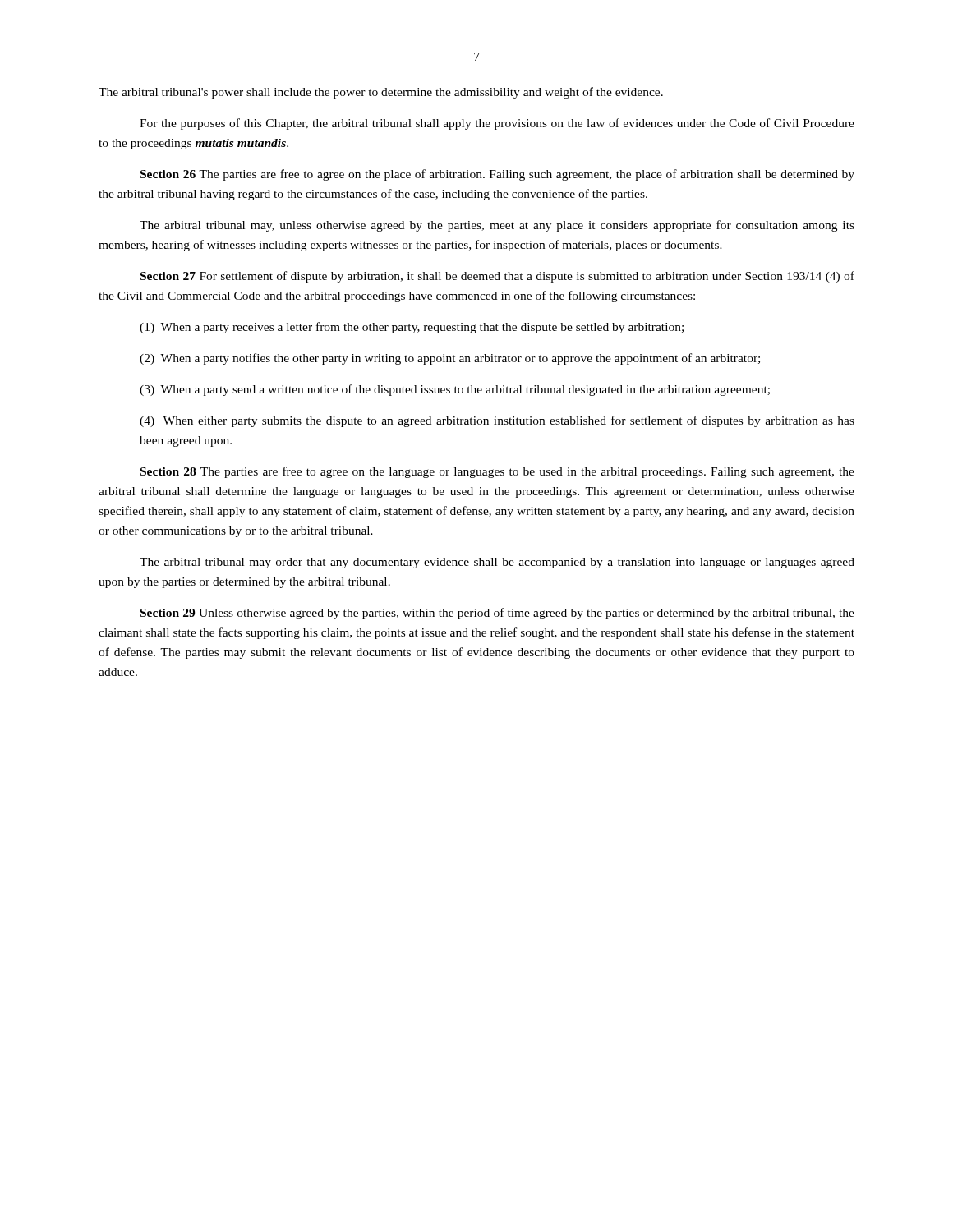Point to the block beginning "The arbitral tribunal may order that"
This screenshot has height=1232, width=953.
pos(476,572)
